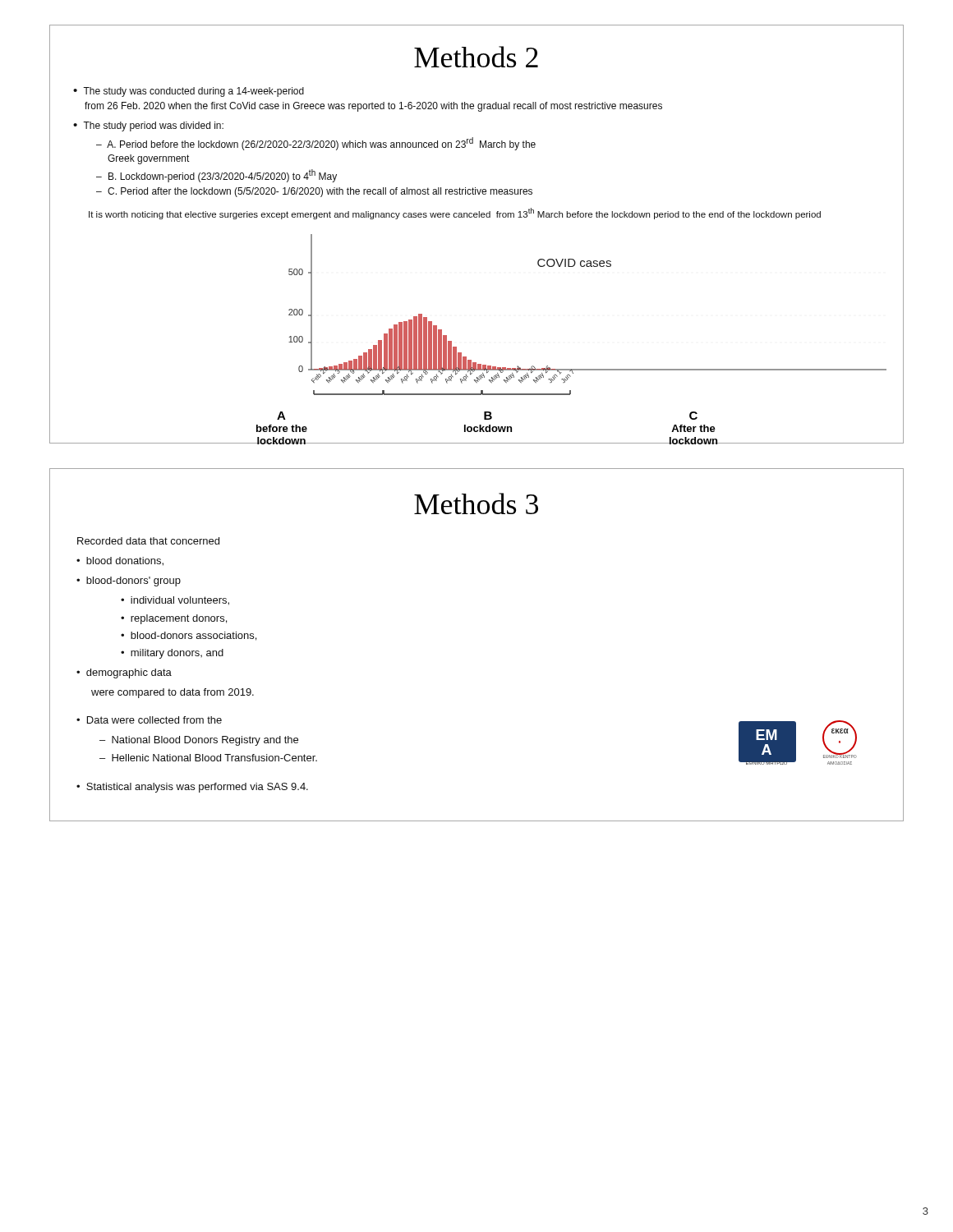The image size is (953, 1232).
Task: Locate the bar chart
Action: (x=566, y=317)
